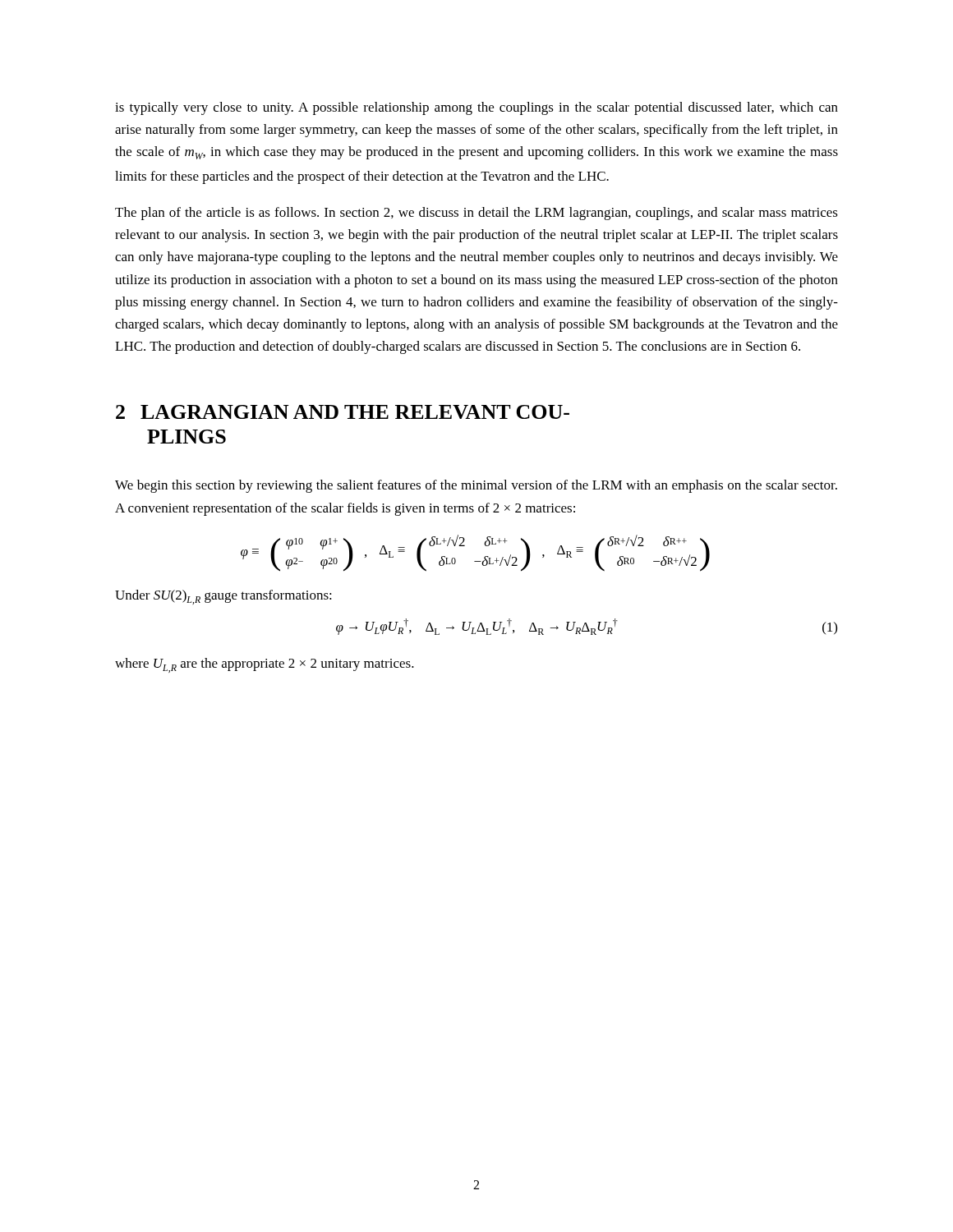The width and height of the screenshot is (953, 1232).
Task: Find the block on this page that starts "We begin this section by reviewing"
Action: pyautogui.click(x=476, y=496)
